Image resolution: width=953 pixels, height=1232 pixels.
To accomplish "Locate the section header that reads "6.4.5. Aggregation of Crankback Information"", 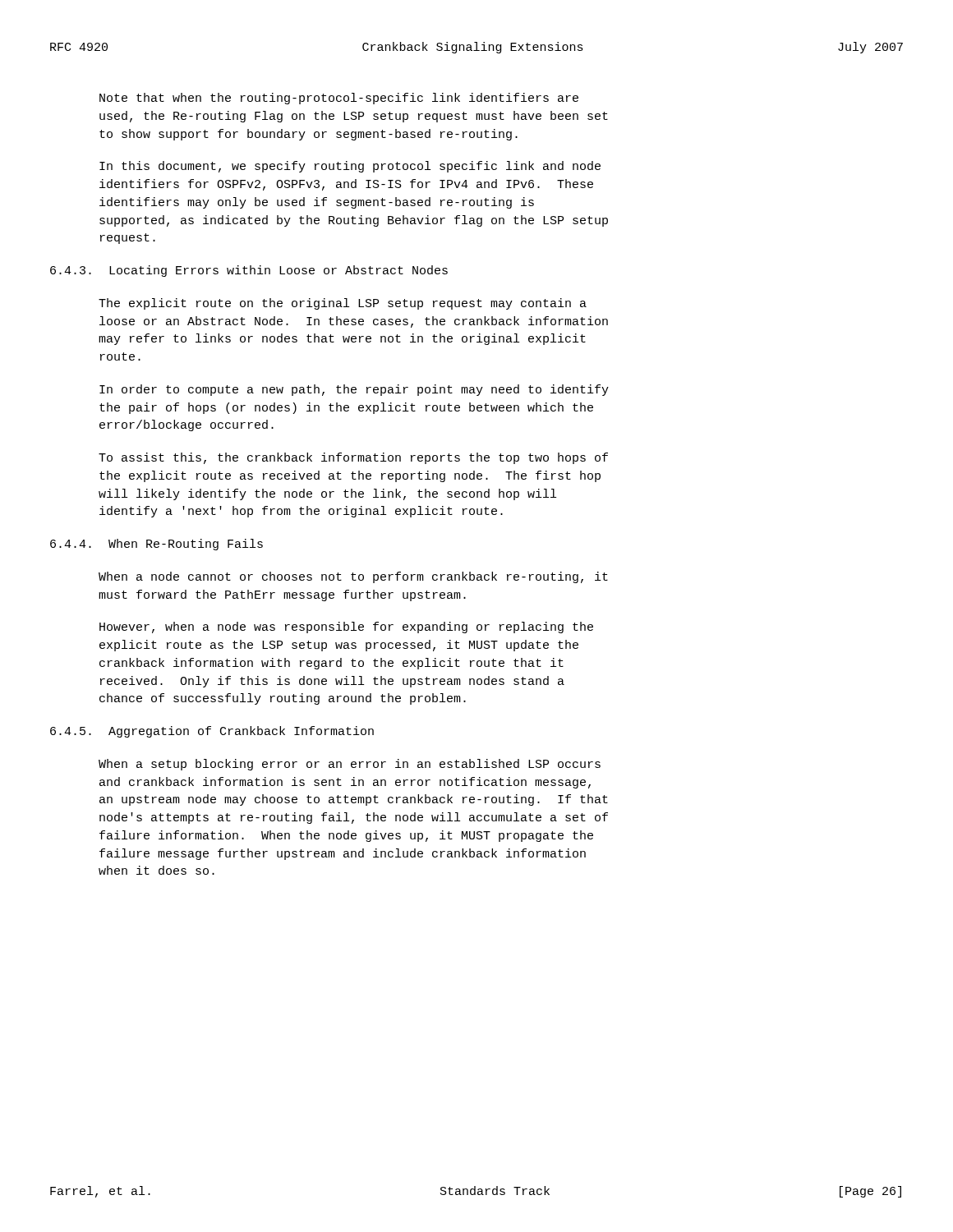I will pyautogui.click(x=212, y=732).
